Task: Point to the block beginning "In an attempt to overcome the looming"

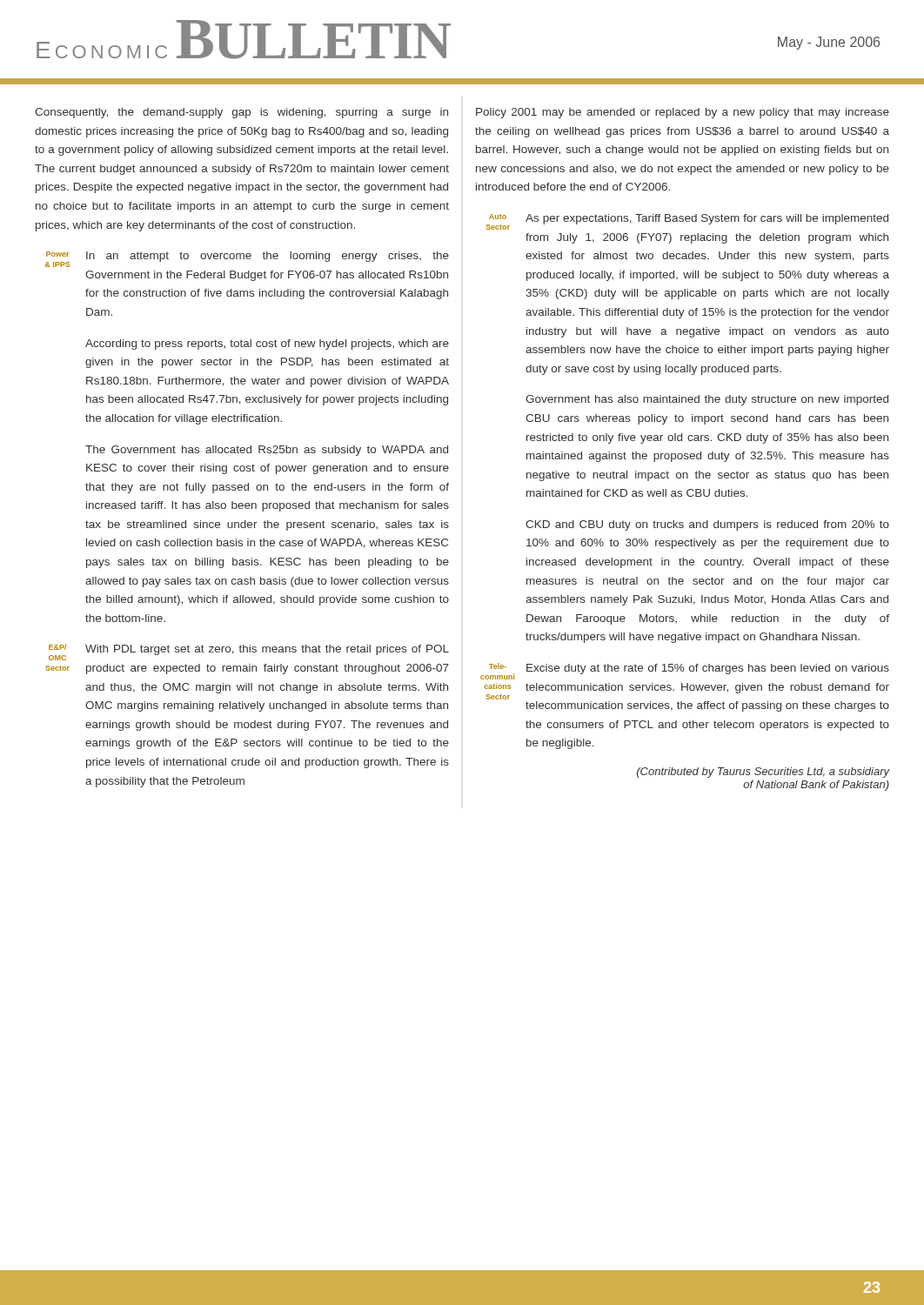Action: pyautogui.click(x=267, y=284)
